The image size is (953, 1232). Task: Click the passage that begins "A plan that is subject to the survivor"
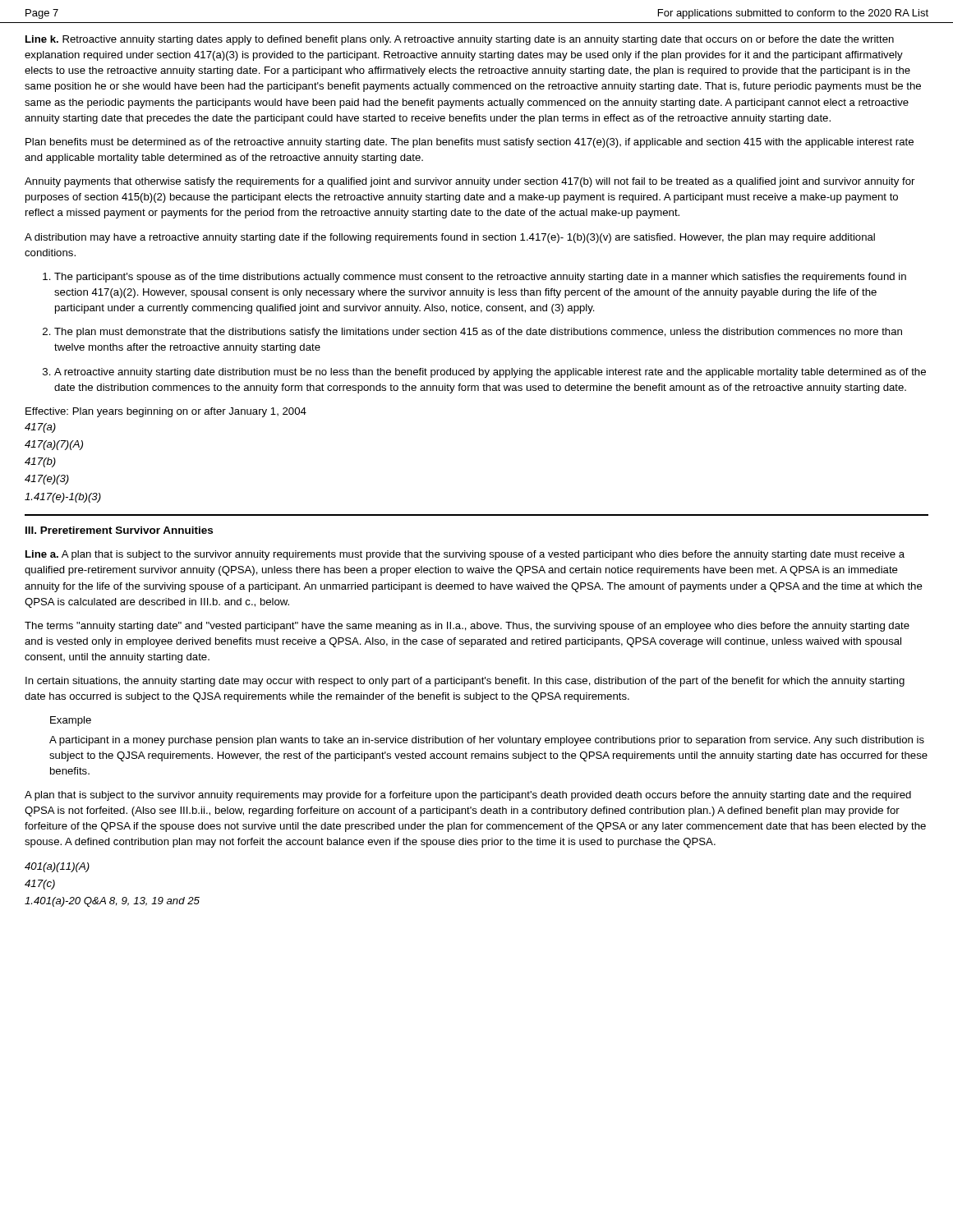pos(476,818)
